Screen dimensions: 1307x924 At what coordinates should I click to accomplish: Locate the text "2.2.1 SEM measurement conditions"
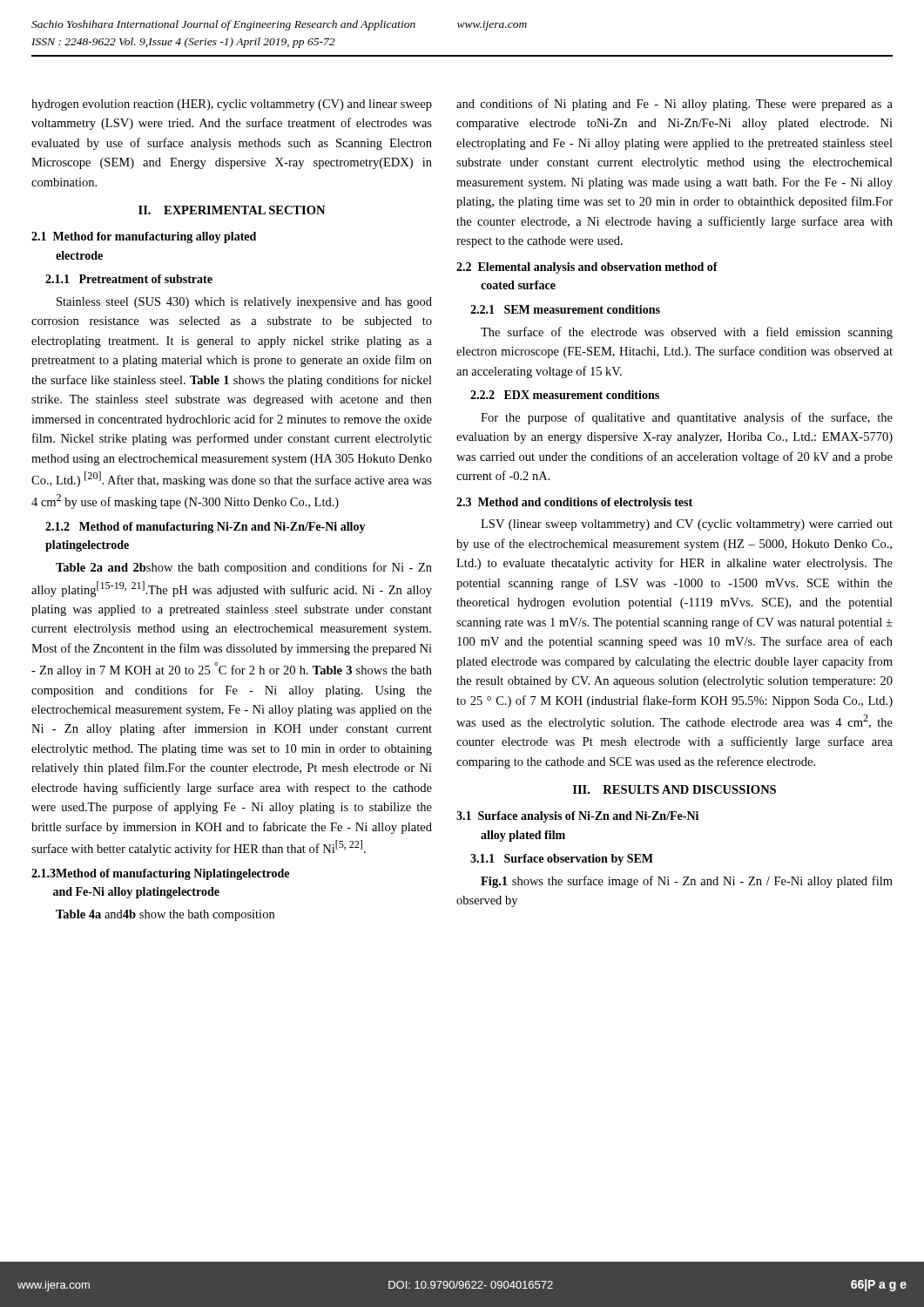(565, 310)
